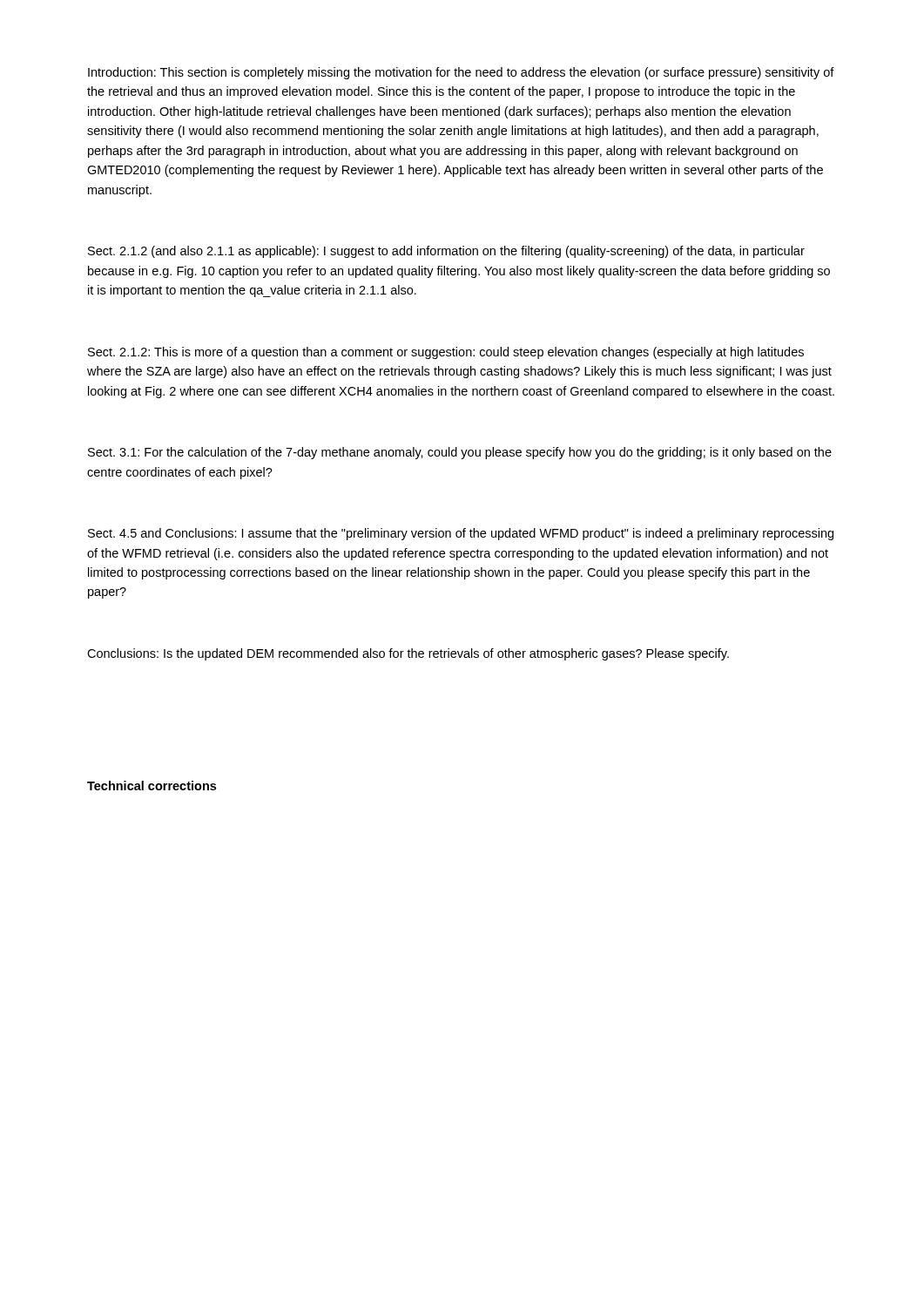924x1307 pixels.
Task: Find the block on this page that starts "Sect. 4.5 and Conclusions: I assume that"
Action: point(461,563)
